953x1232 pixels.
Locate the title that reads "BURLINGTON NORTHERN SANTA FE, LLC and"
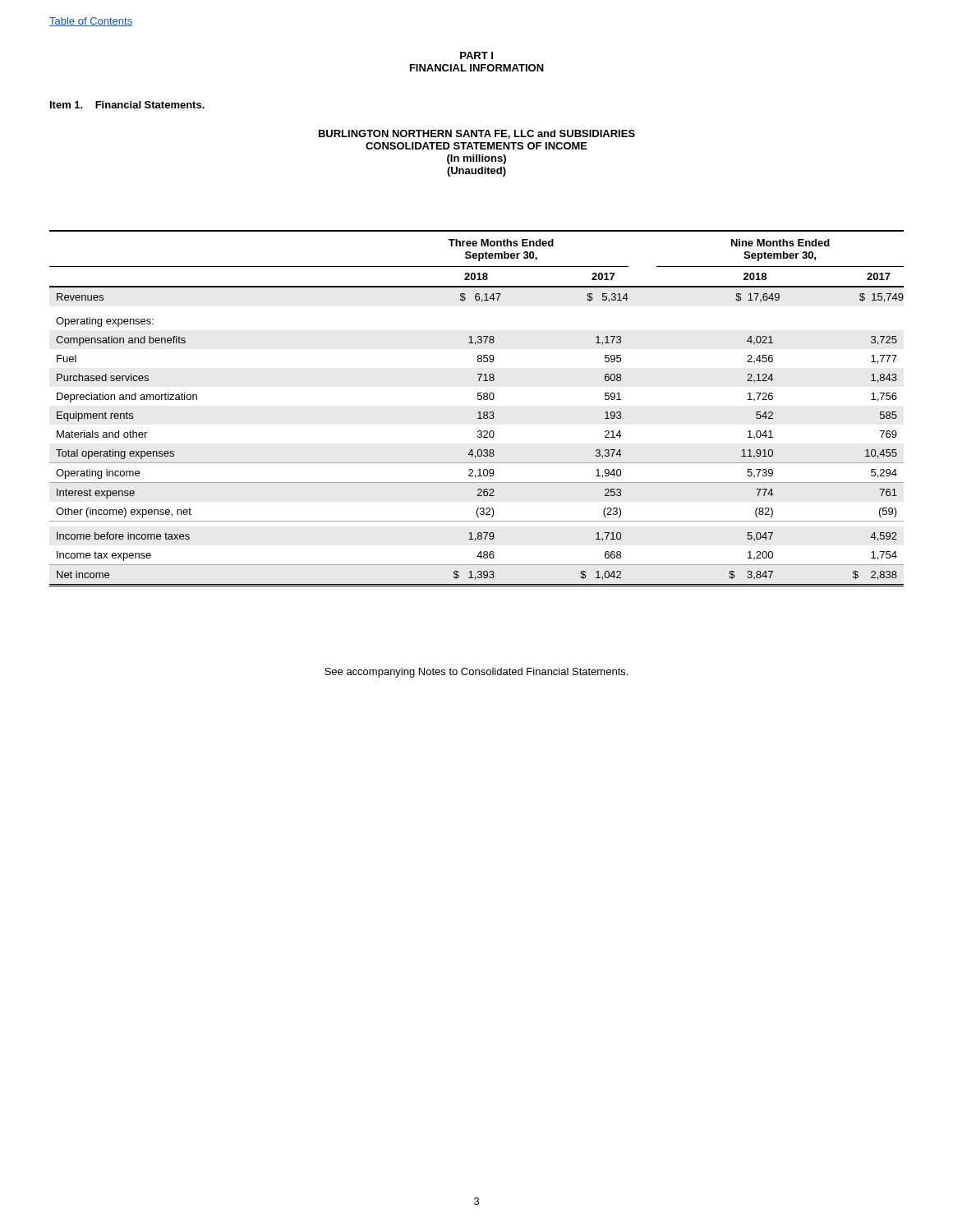pyautogui.click(x=476, y=152)
